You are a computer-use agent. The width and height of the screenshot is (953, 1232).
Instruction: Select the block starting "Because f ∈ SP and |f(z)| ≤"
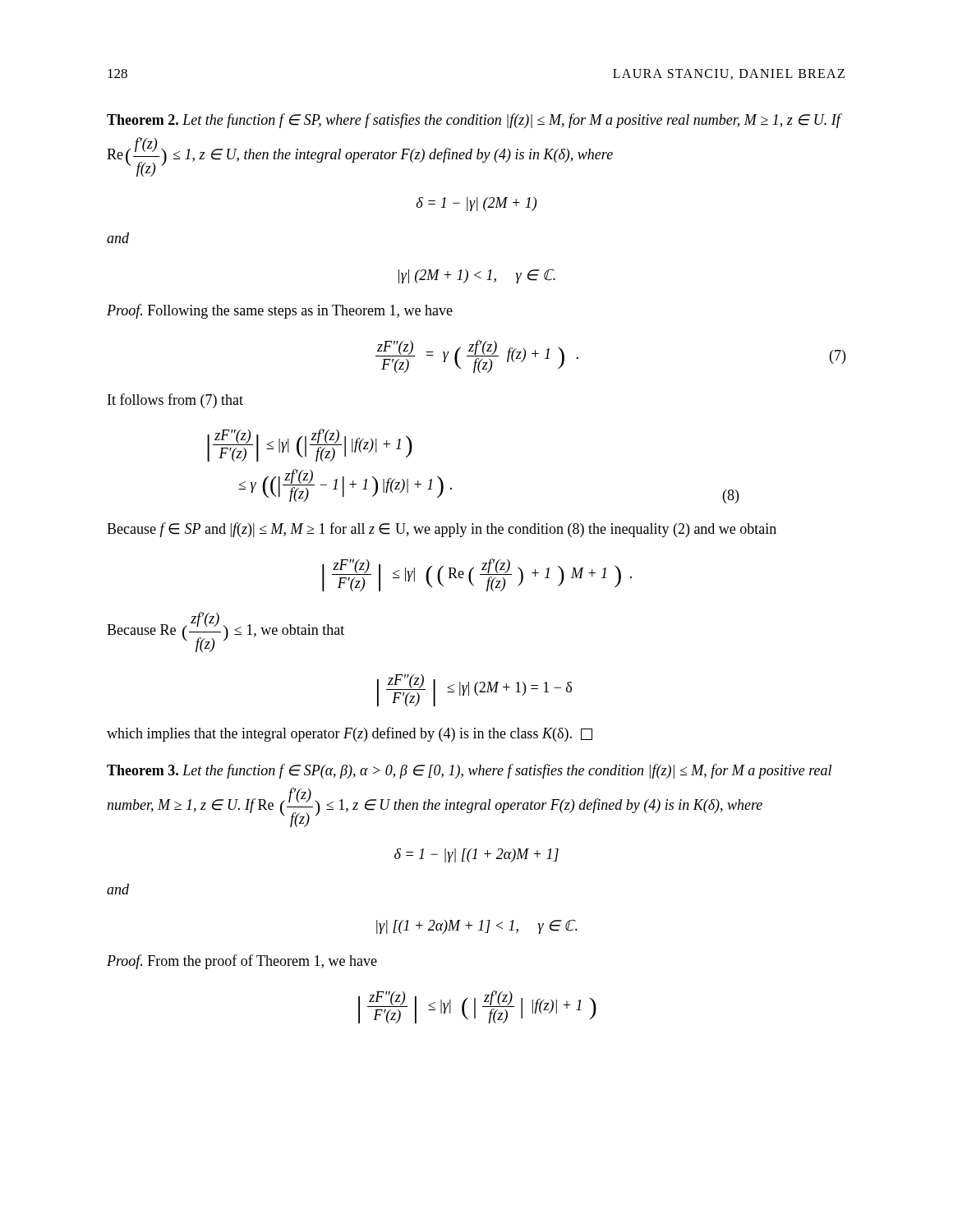pos(442,529)
